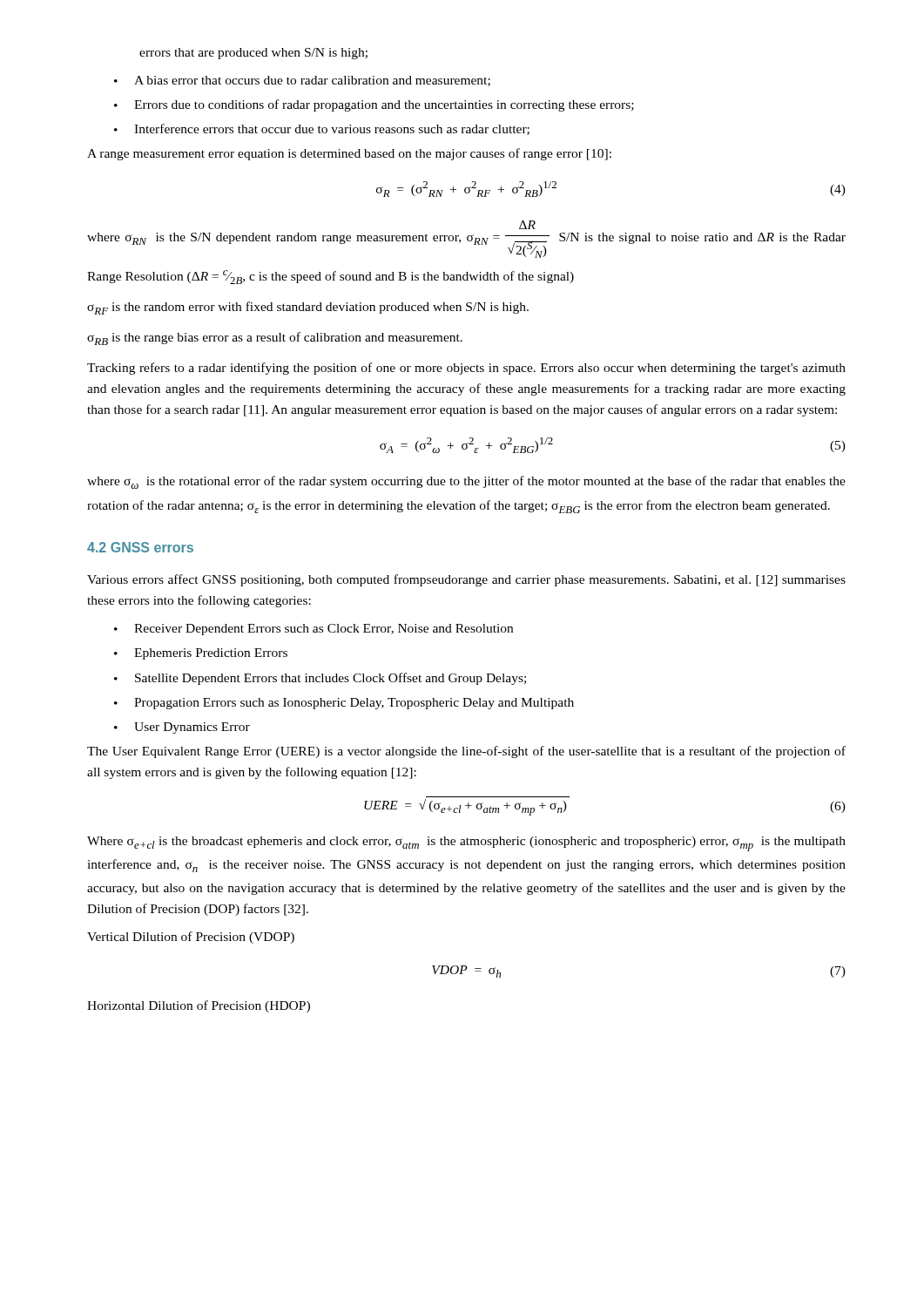Screen dimensions: 1307x924
Task: Point to the block beginning "σRF is the random error with"
Action: (466, 308)
